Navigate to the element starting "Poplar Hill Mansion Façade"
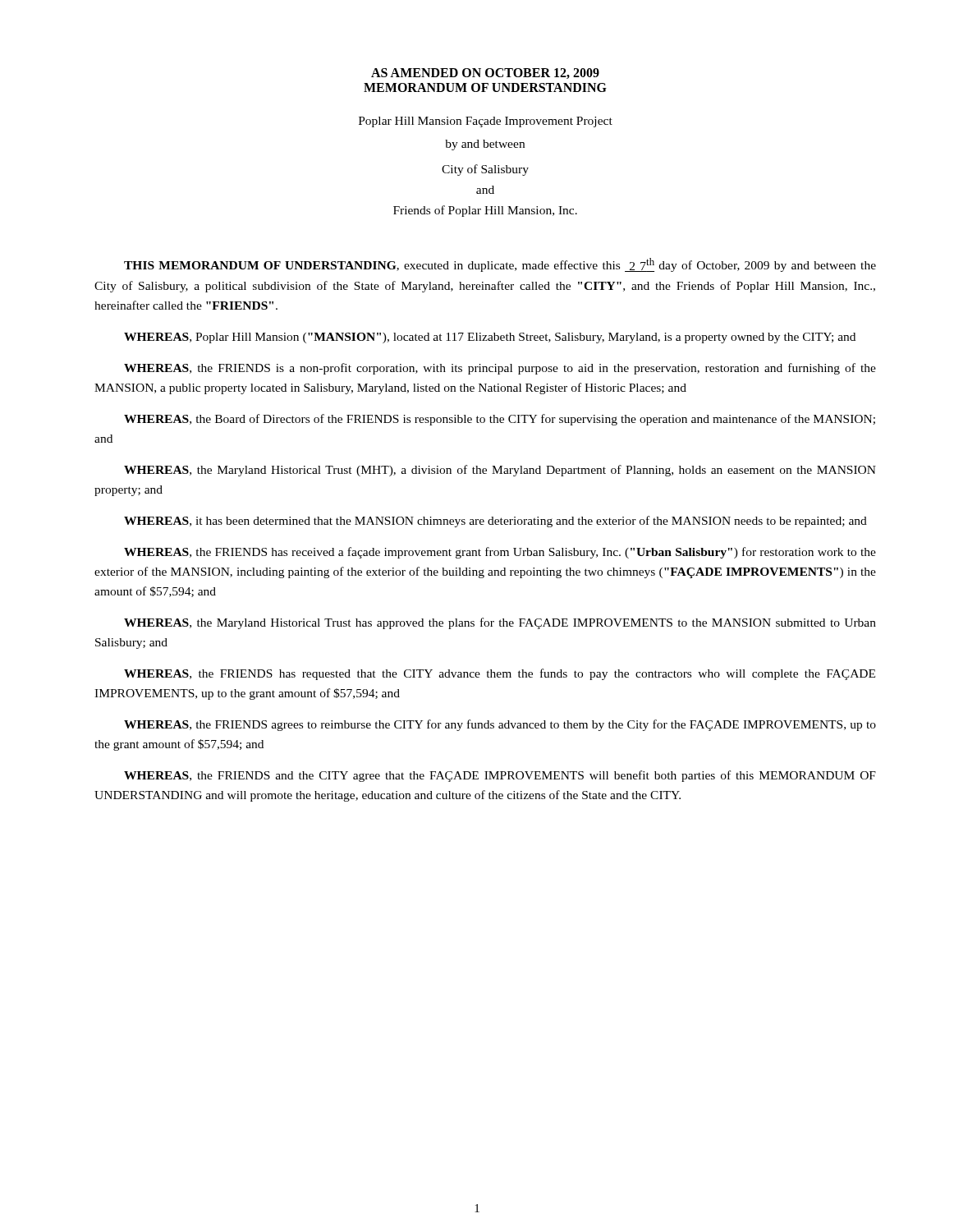This screenshot has height=1232, width=954. [485, 120]
